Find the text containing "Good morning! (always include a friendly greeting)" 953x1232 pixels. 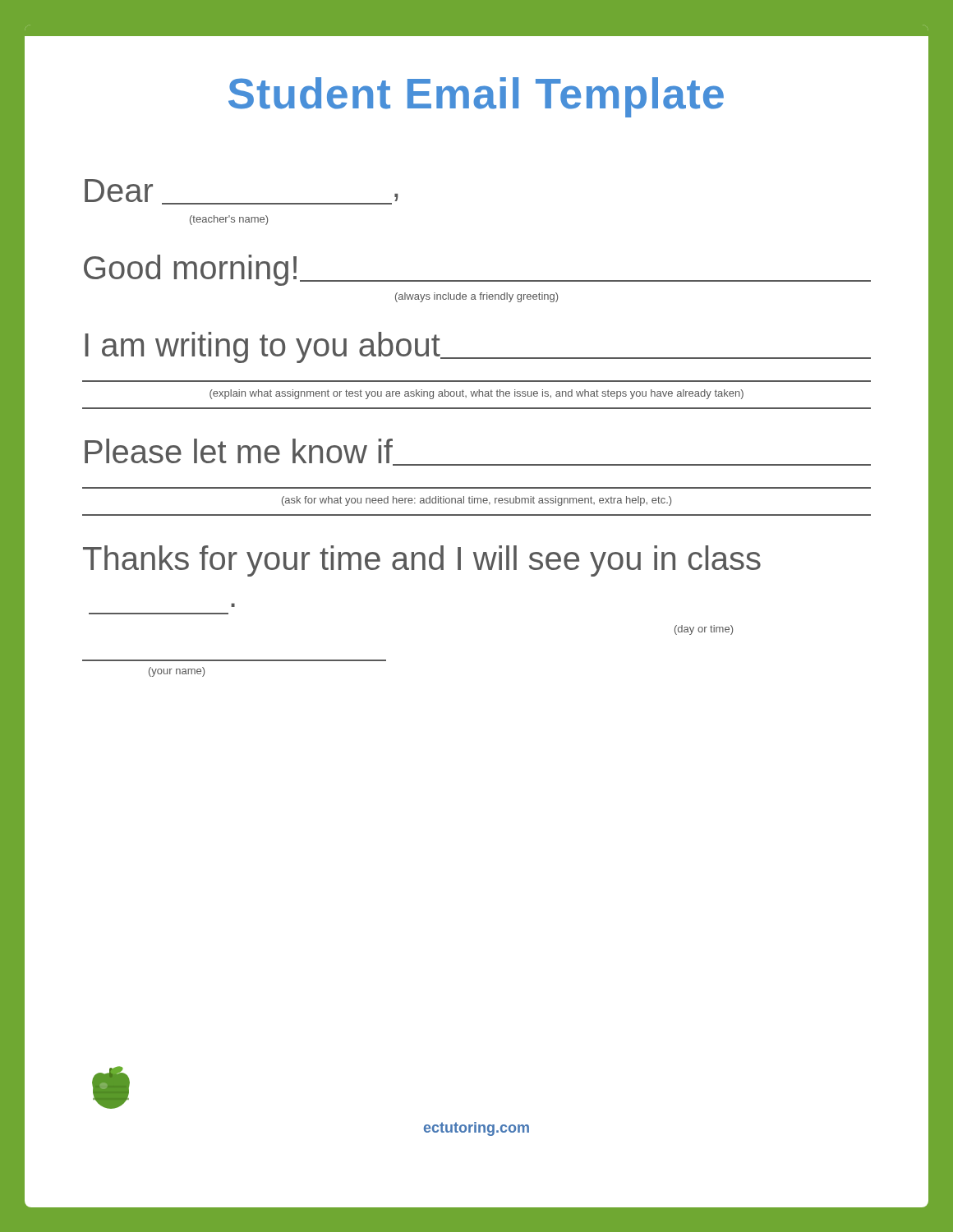[476, 276]
